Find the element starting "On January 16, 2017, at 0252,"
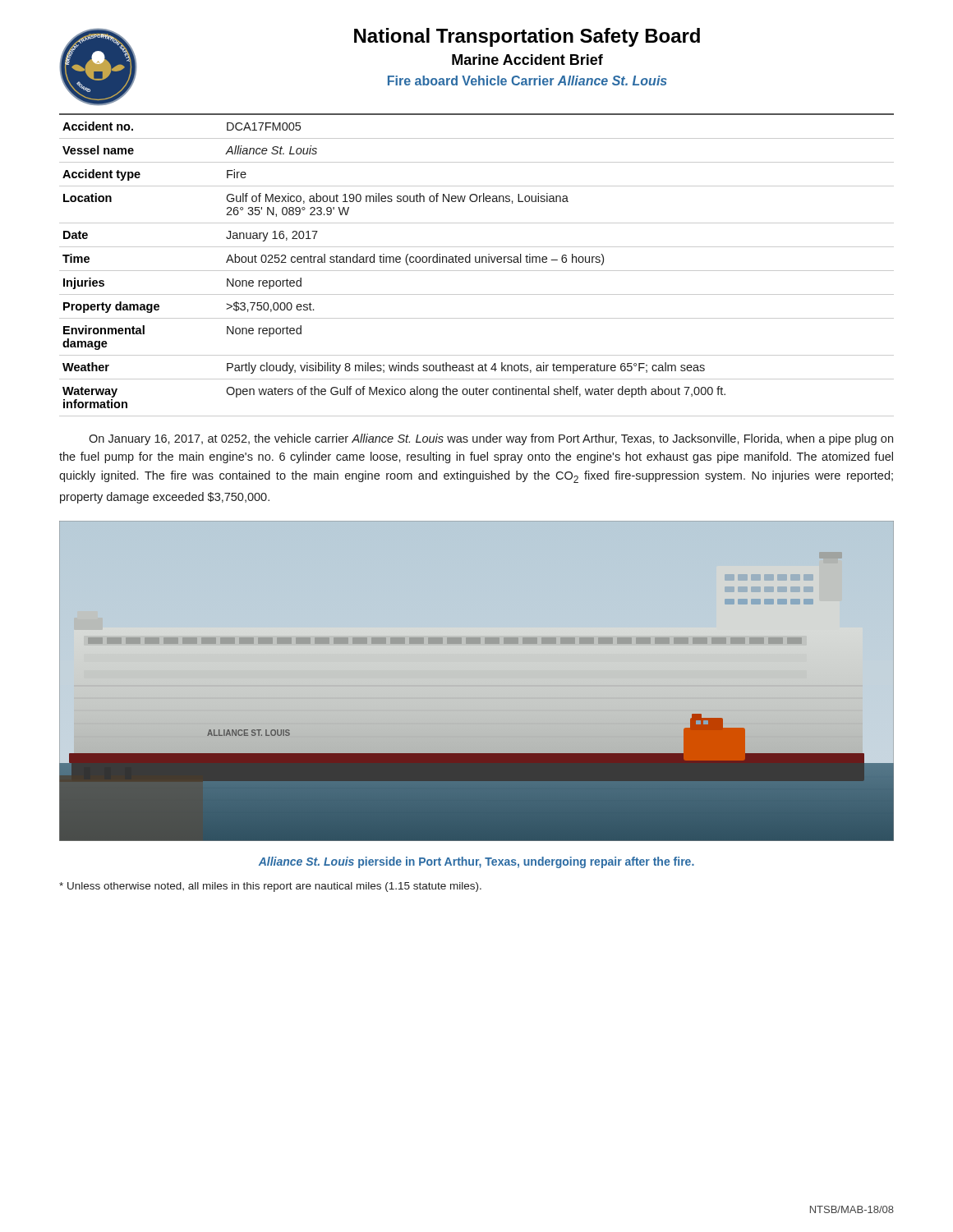The height and width of the screenshot is (1232, 953). coord(476,468)
